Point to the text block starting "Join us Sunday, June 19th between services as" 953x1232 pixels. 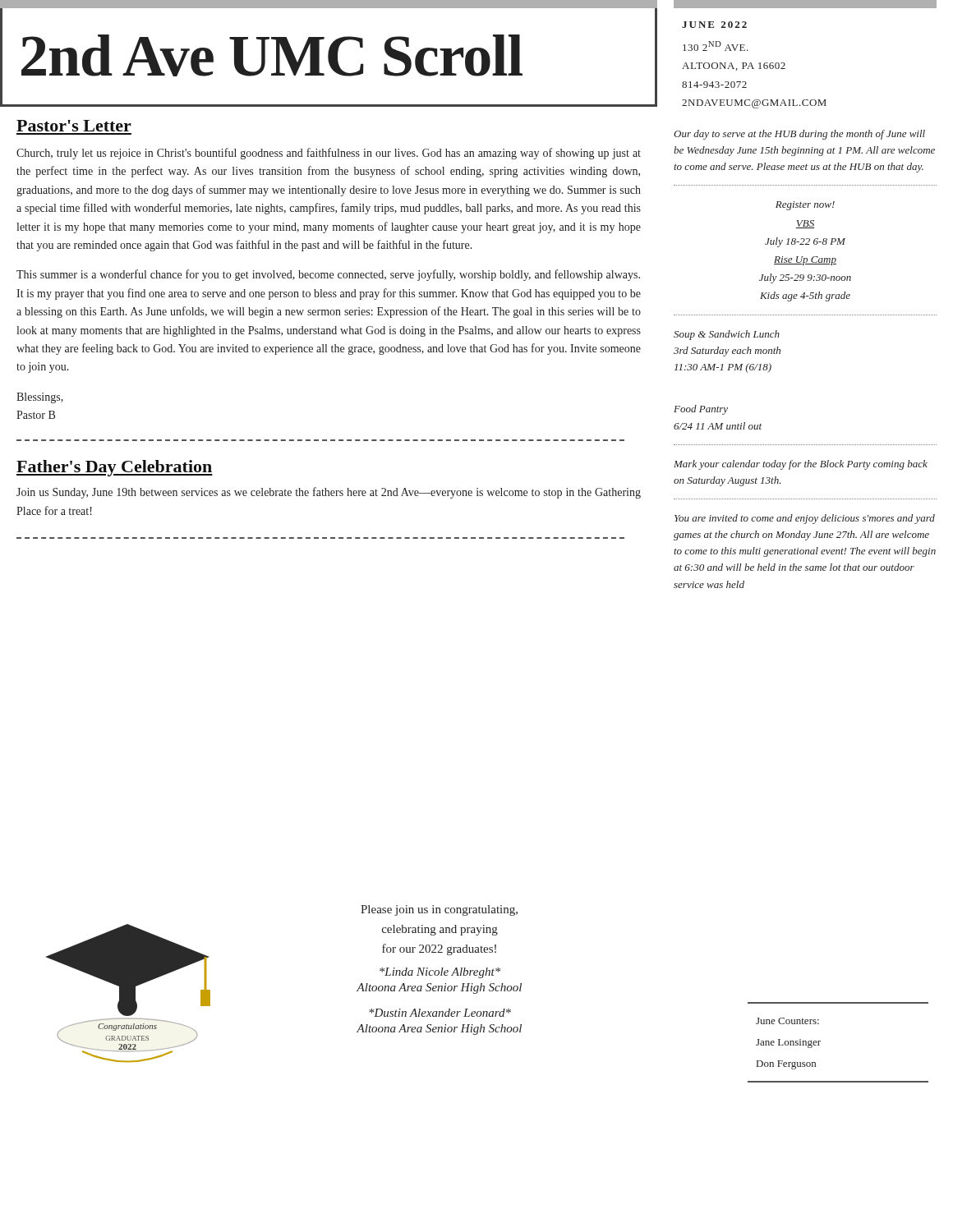pos(329,503)
